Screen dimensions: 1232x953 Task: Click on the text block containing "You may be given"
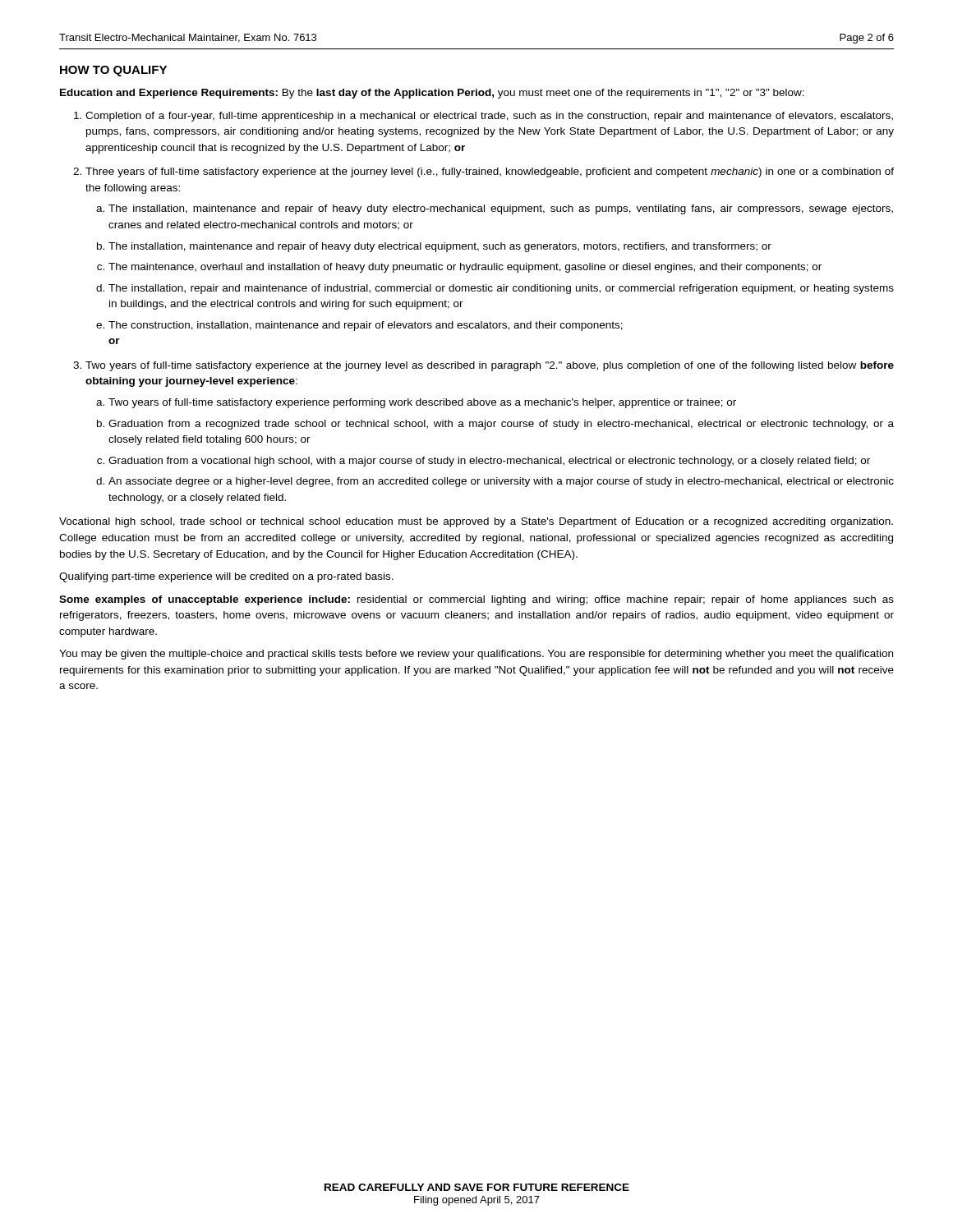476,670
